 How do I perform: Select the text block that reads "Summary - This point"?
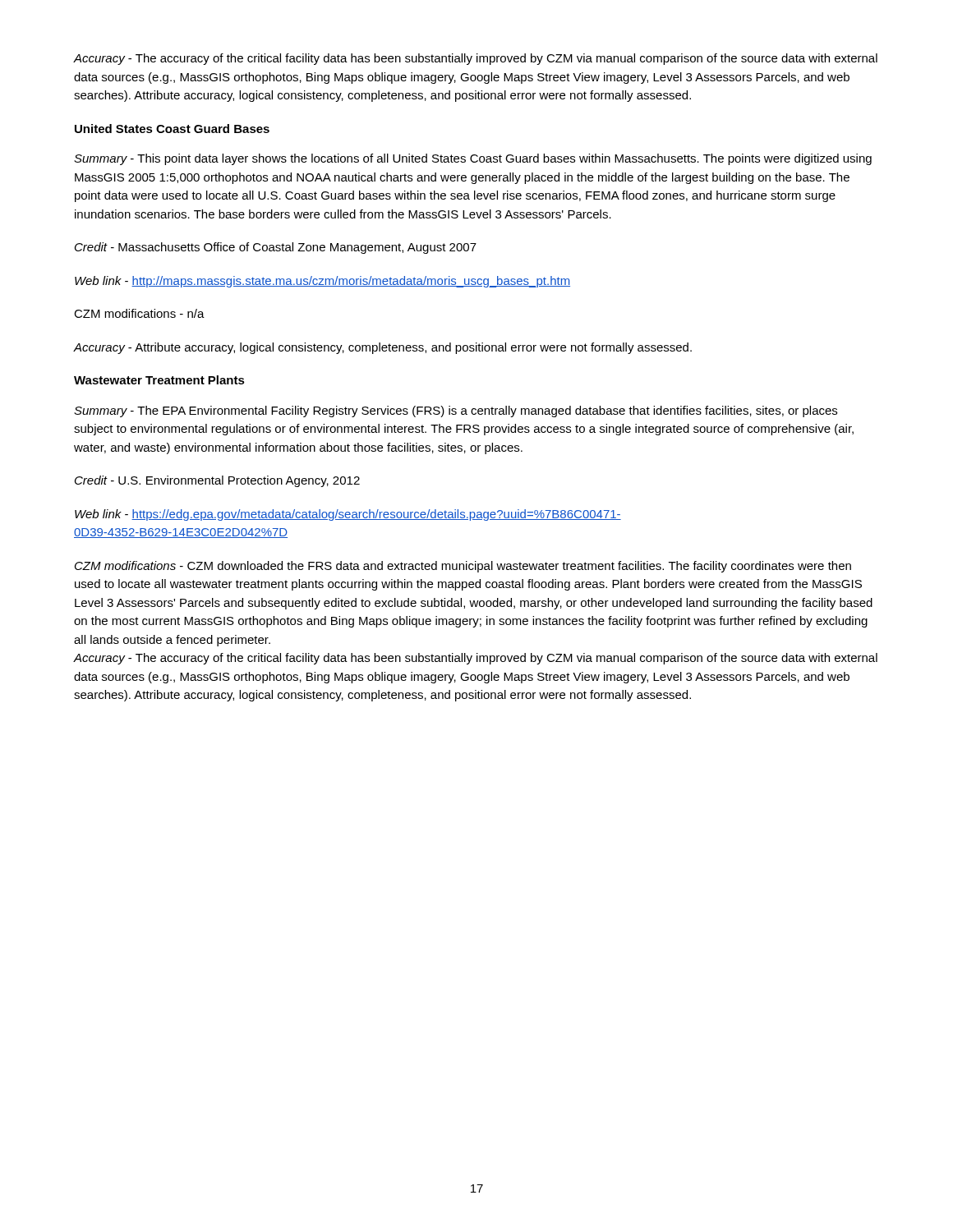click(476, 186)
